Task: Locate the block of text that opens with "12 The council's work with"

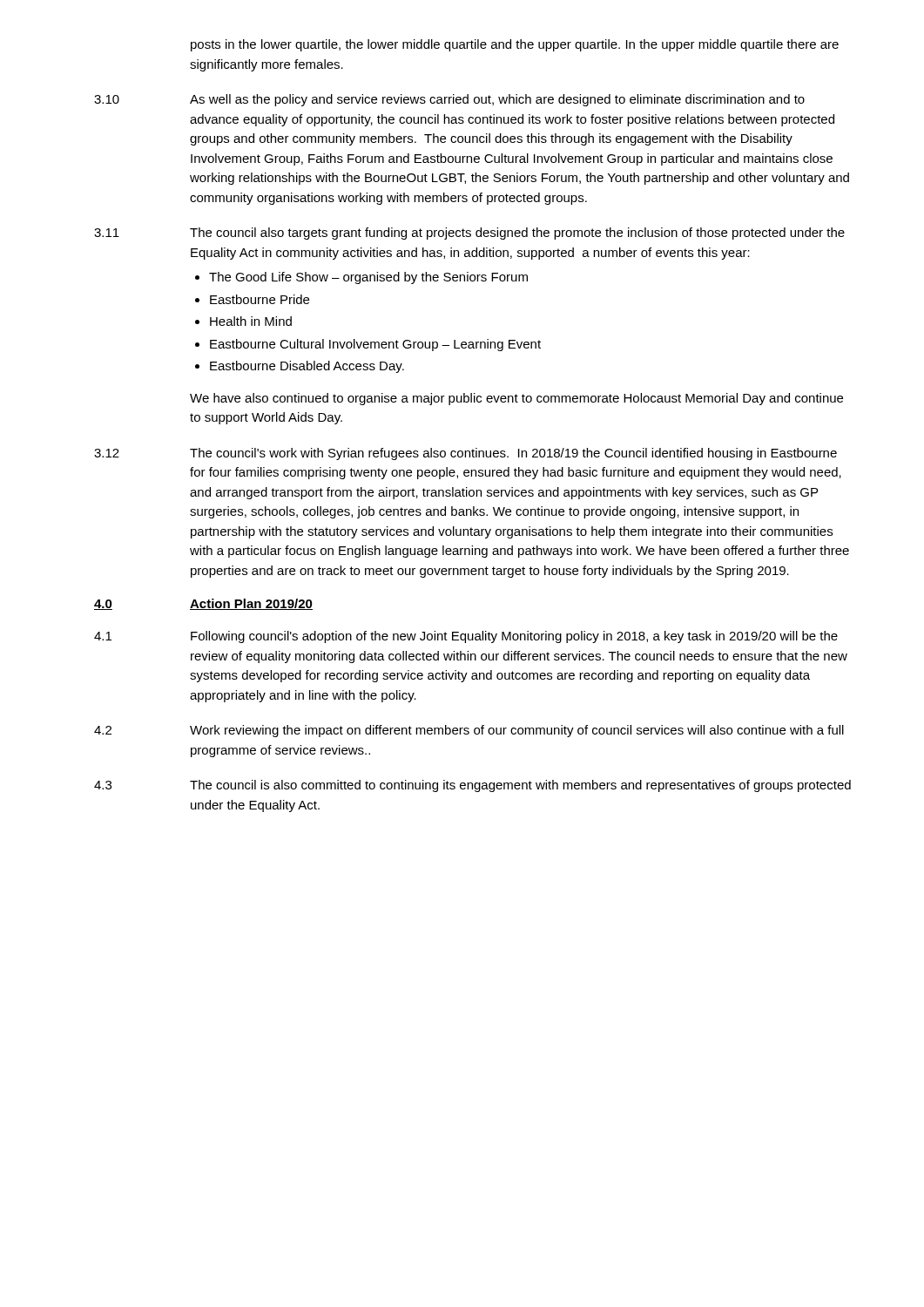Action: coord(474,512)
